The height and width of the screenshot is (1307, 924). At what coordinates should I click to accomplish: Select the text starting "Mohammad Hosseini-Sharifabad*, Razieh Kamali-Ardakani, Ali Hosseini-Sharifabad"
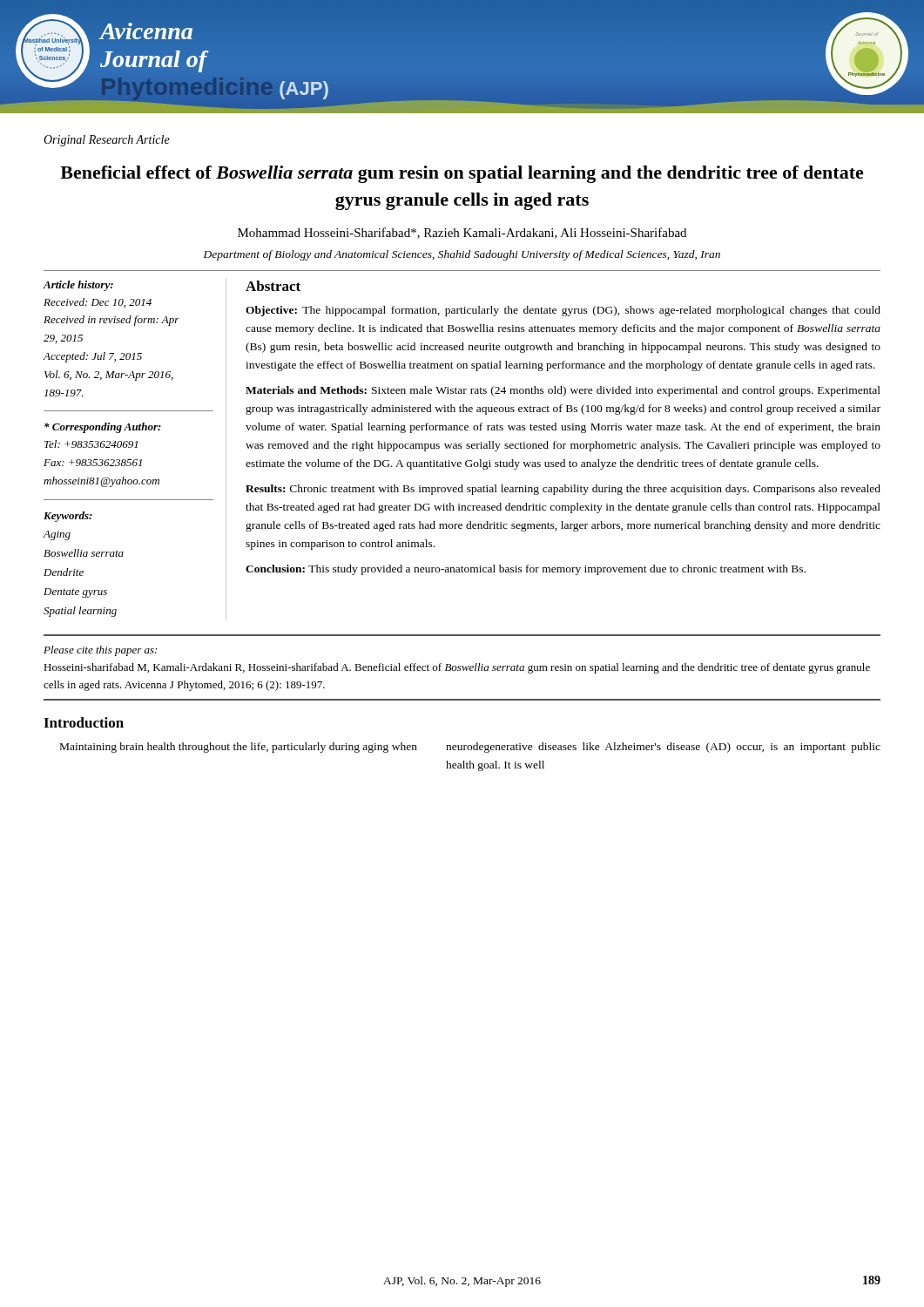click(x=462, y=232)
